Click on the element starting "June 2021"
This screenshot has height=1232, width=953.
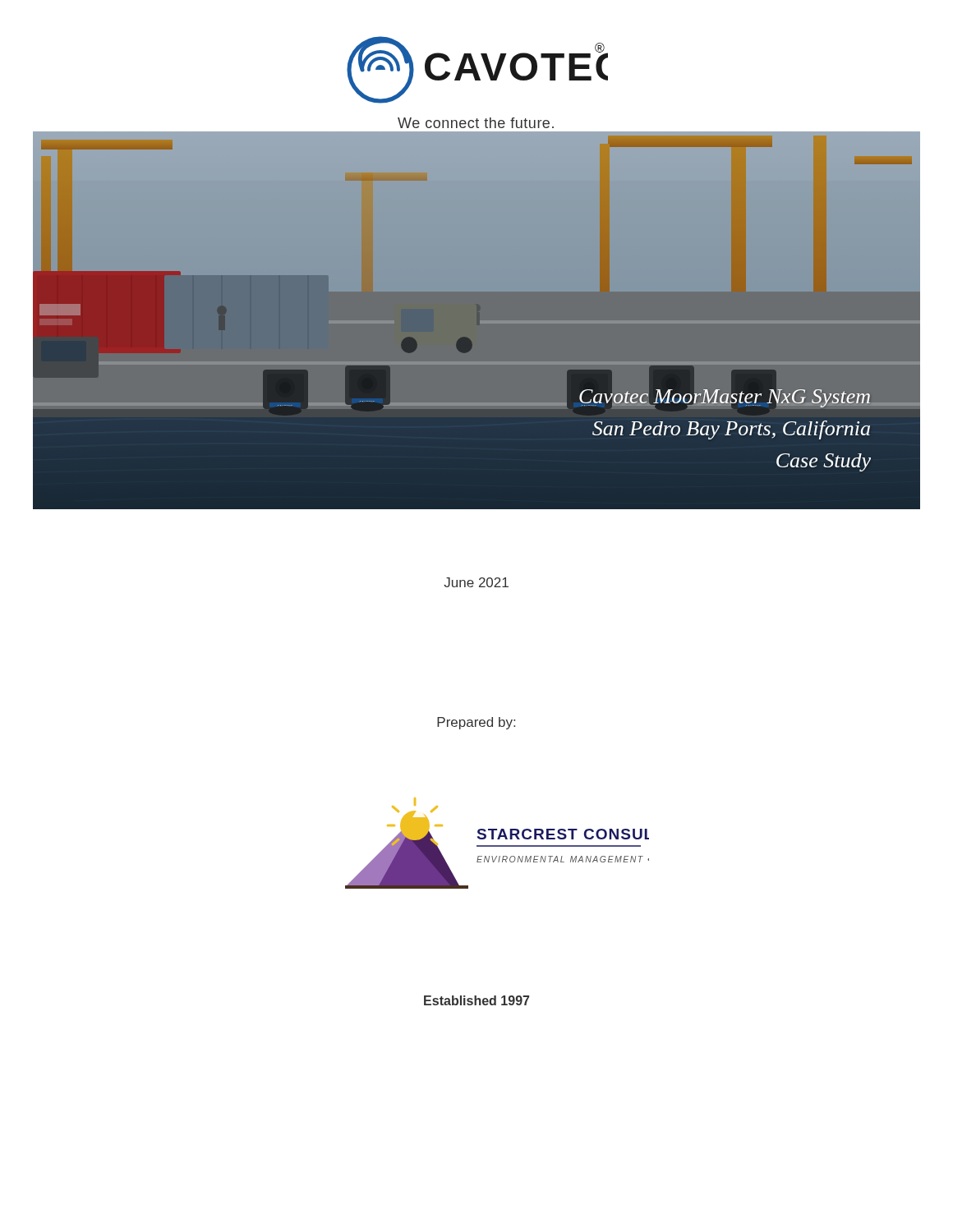(476, 583)
